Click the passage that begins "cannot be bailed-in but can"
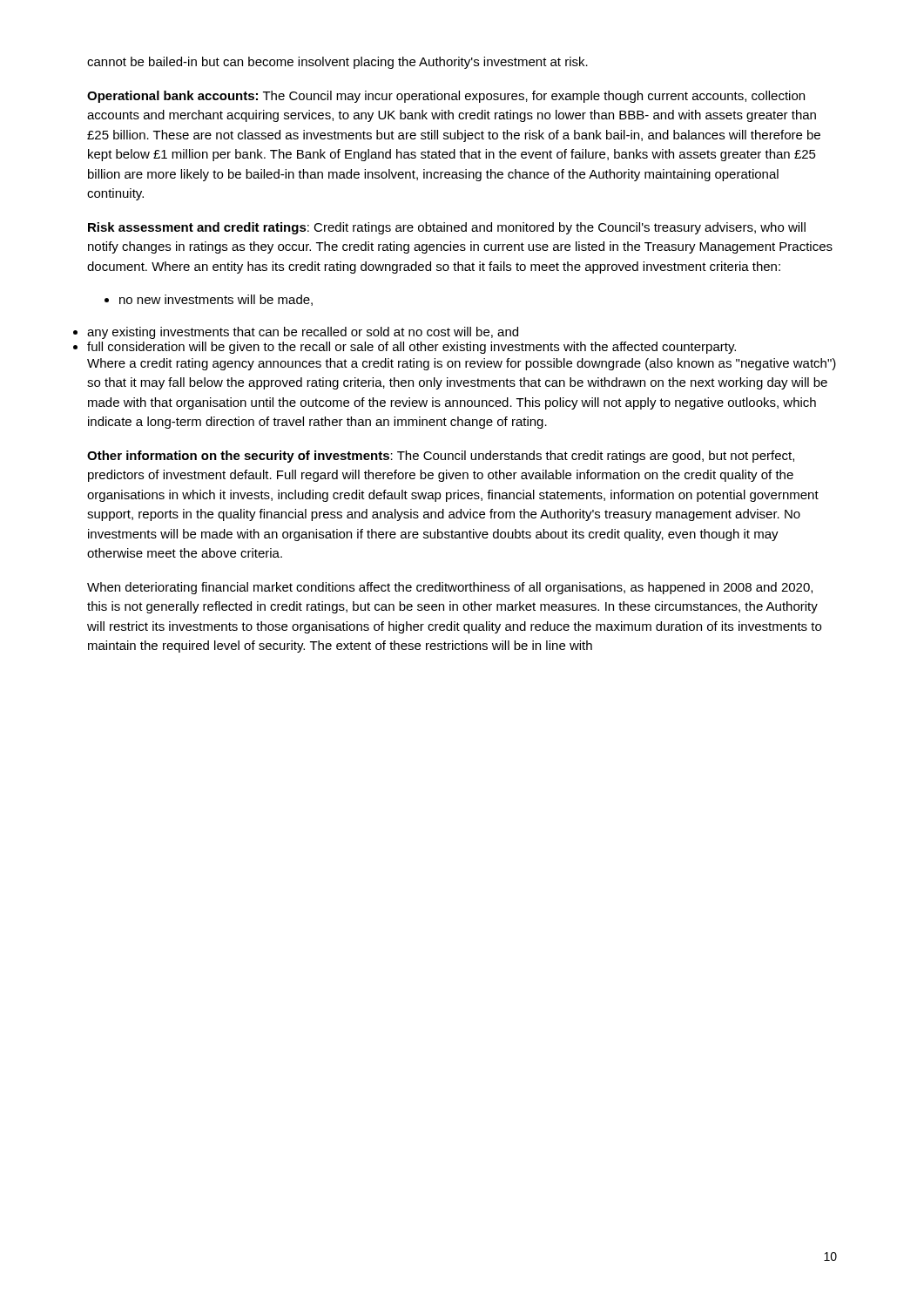 (462, 62)
